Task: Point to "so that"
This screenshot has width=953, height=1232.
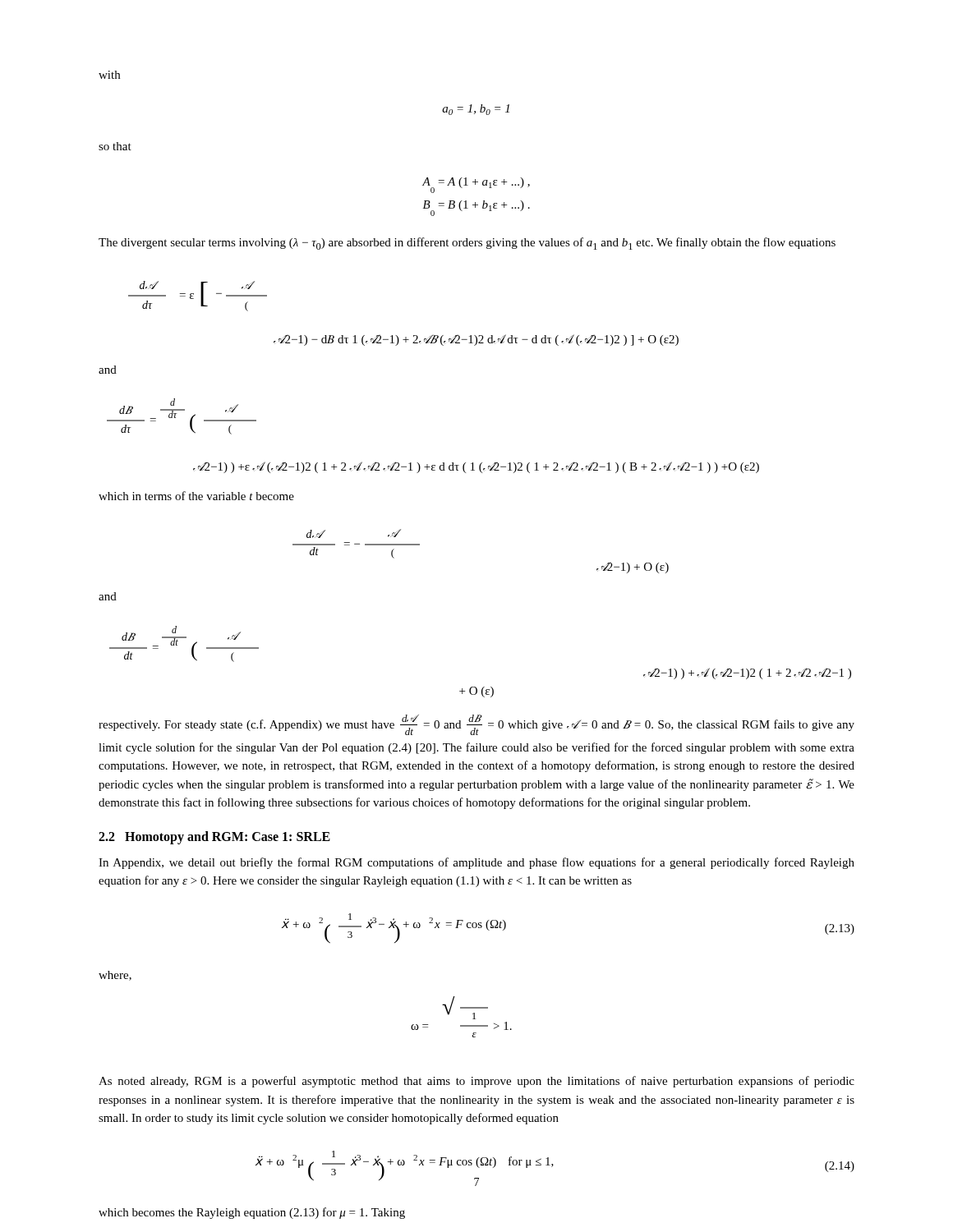Action: click(x=115, y=146)
